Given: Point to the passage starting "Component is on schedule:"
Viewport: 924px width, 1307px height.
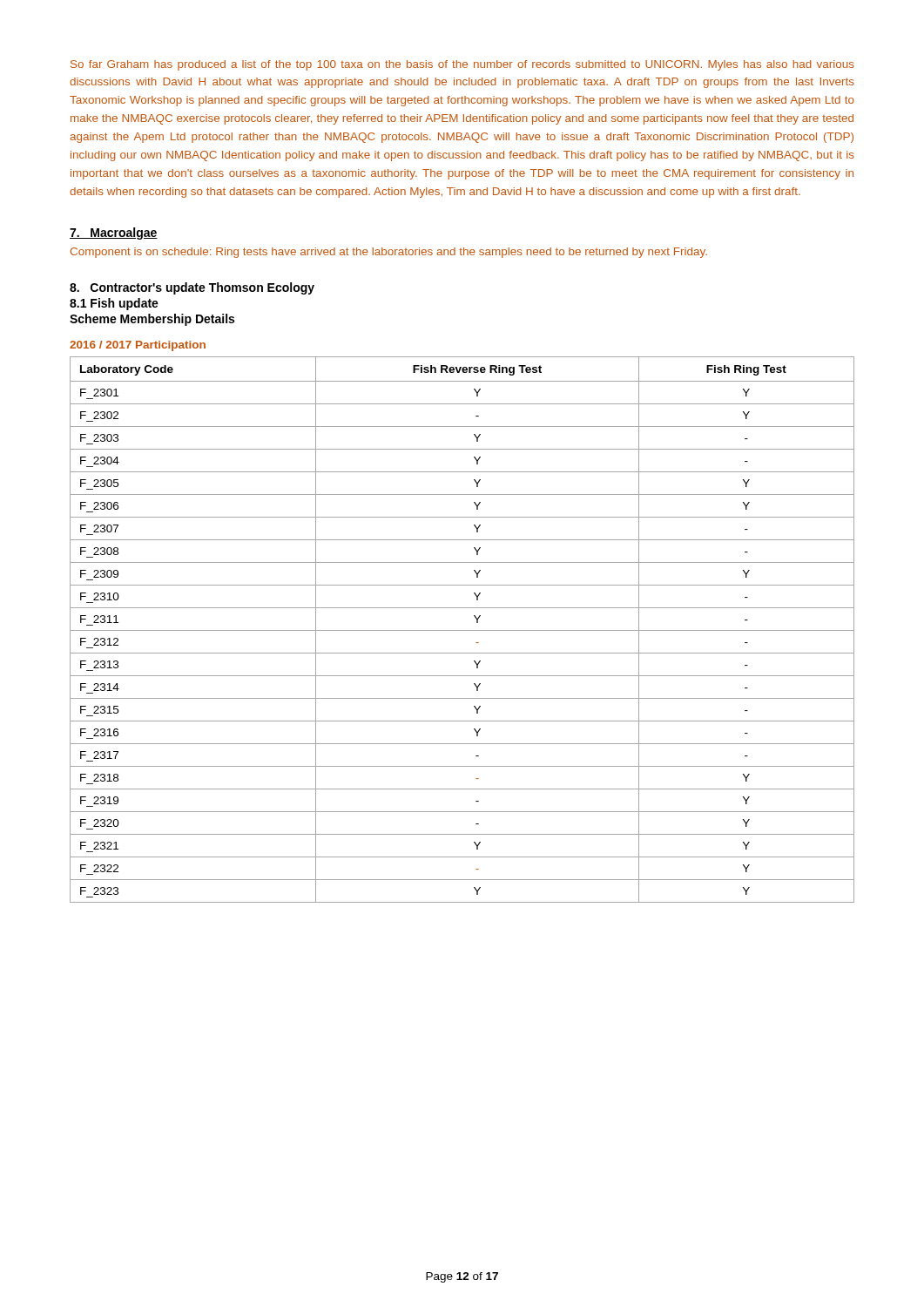Looking at the screenshot, I should [x=462, y=252].
